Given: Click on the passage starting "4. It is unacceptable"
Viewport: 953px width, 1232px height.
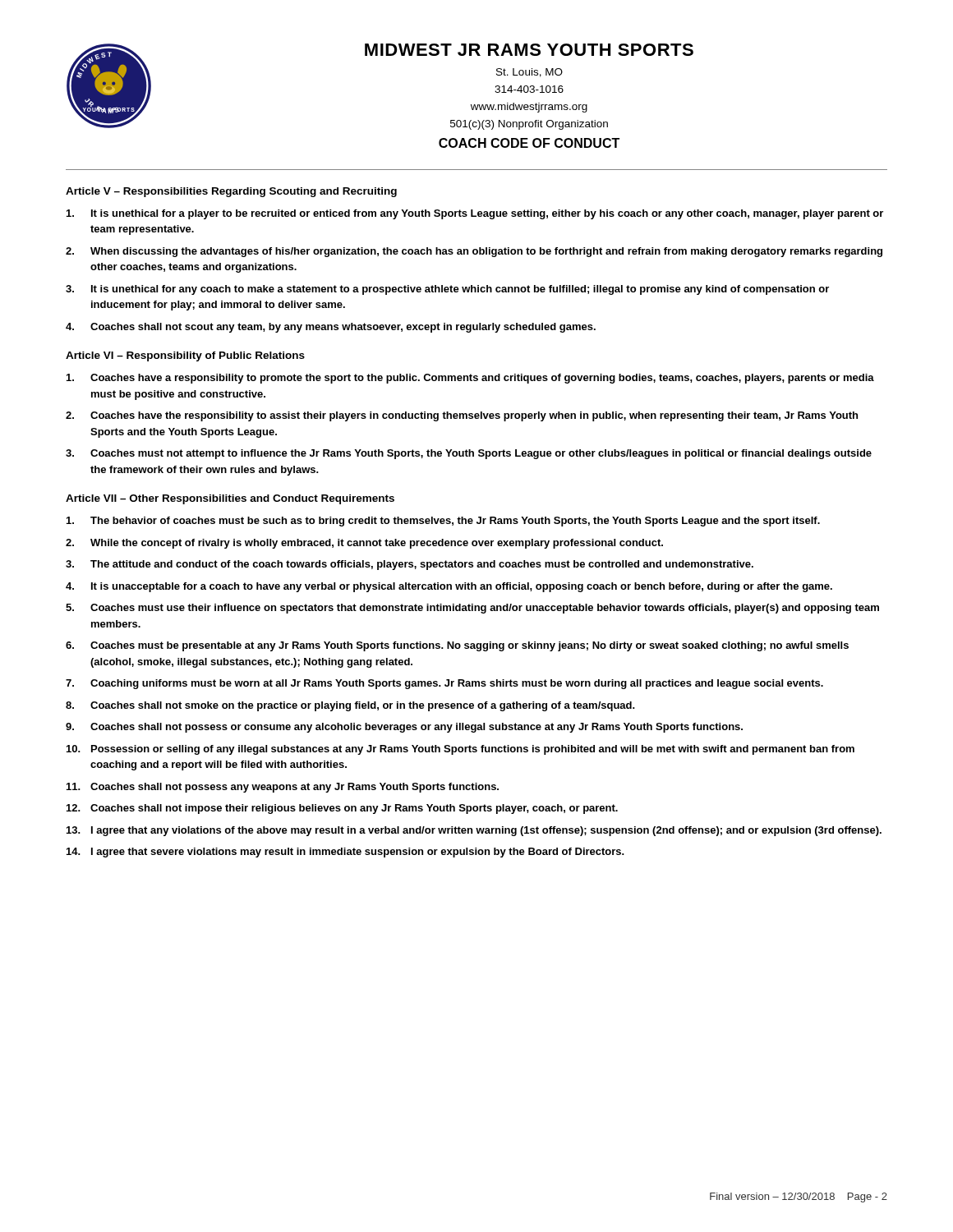Looking at the screenshot, I should [449, 586].
